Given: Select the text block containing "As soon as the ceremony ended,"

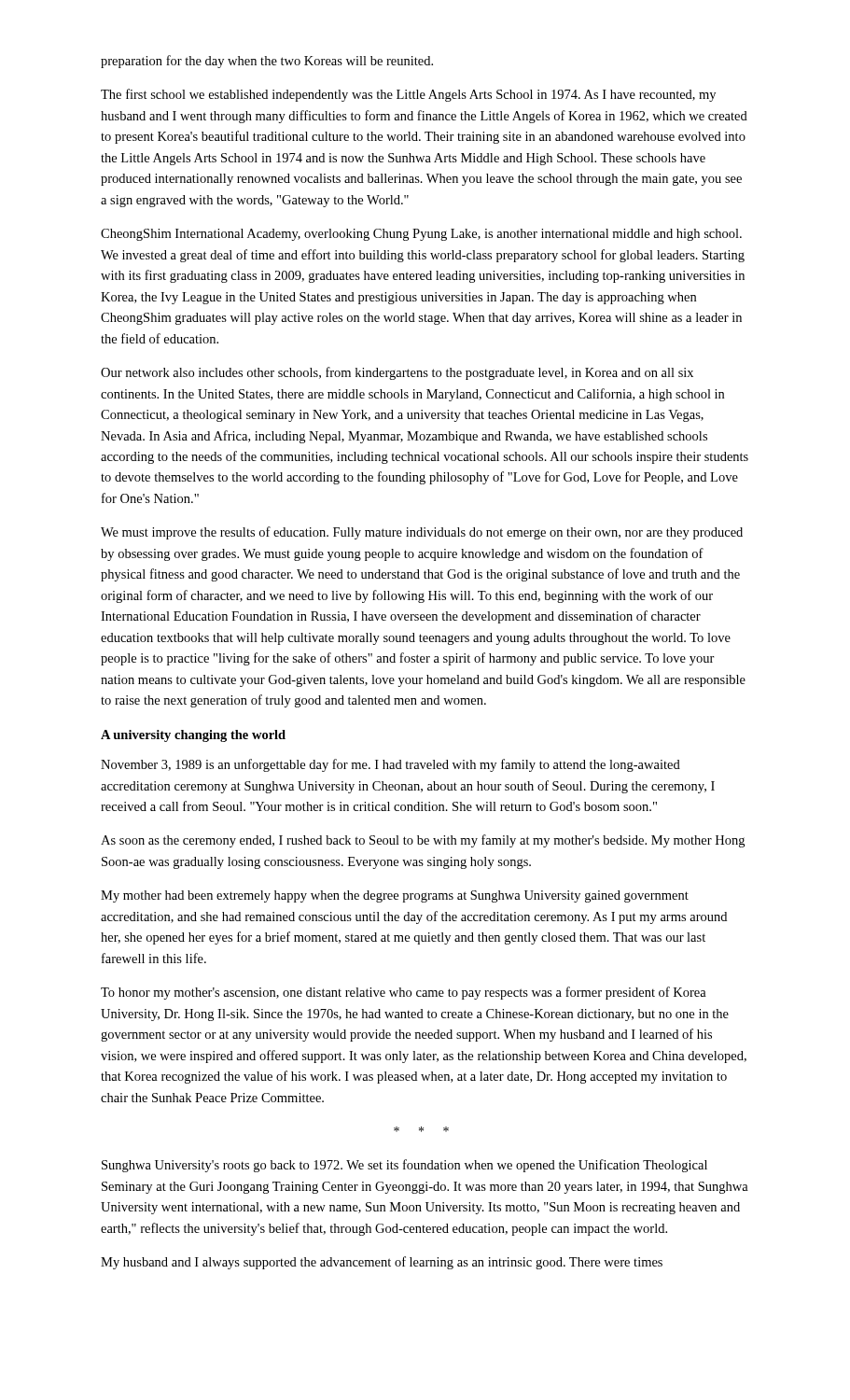Looking at the screenshot, I should [423, 851].
